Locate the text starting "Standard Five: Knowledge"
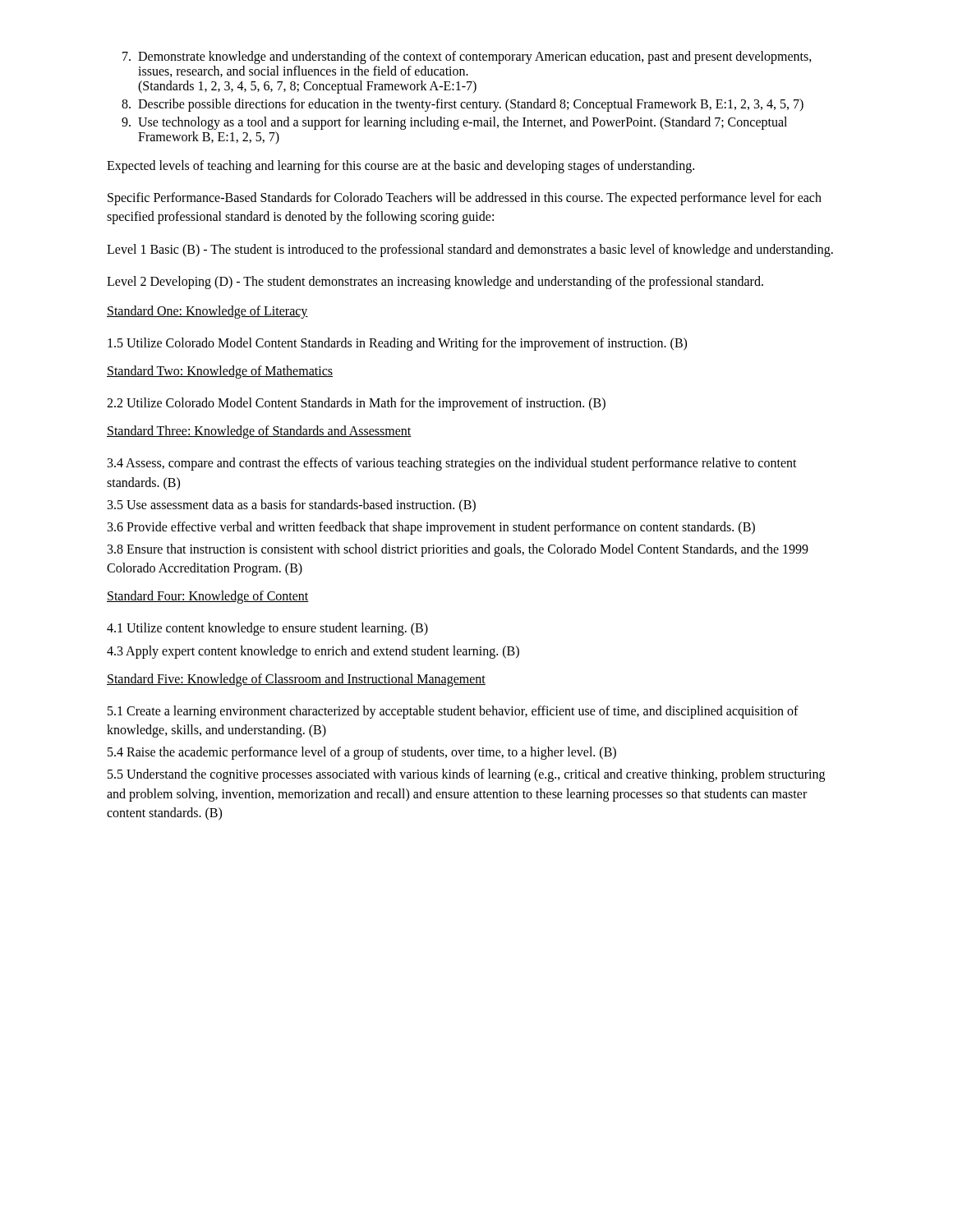This screenshot has height=1232, width=953. tap(296, 679)
